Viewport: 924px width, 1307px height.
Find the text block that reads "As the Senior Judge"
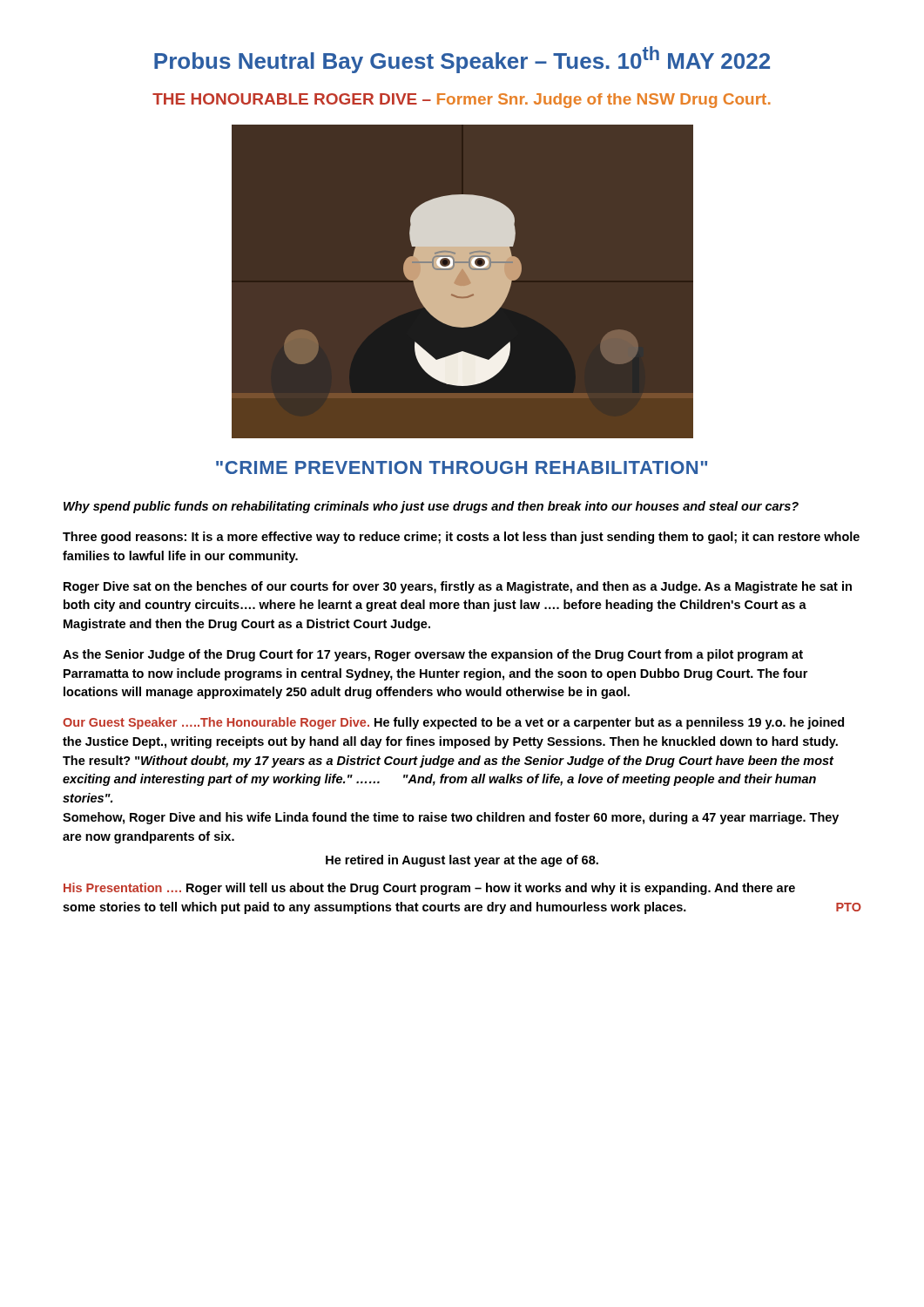(x=435, y=673)
